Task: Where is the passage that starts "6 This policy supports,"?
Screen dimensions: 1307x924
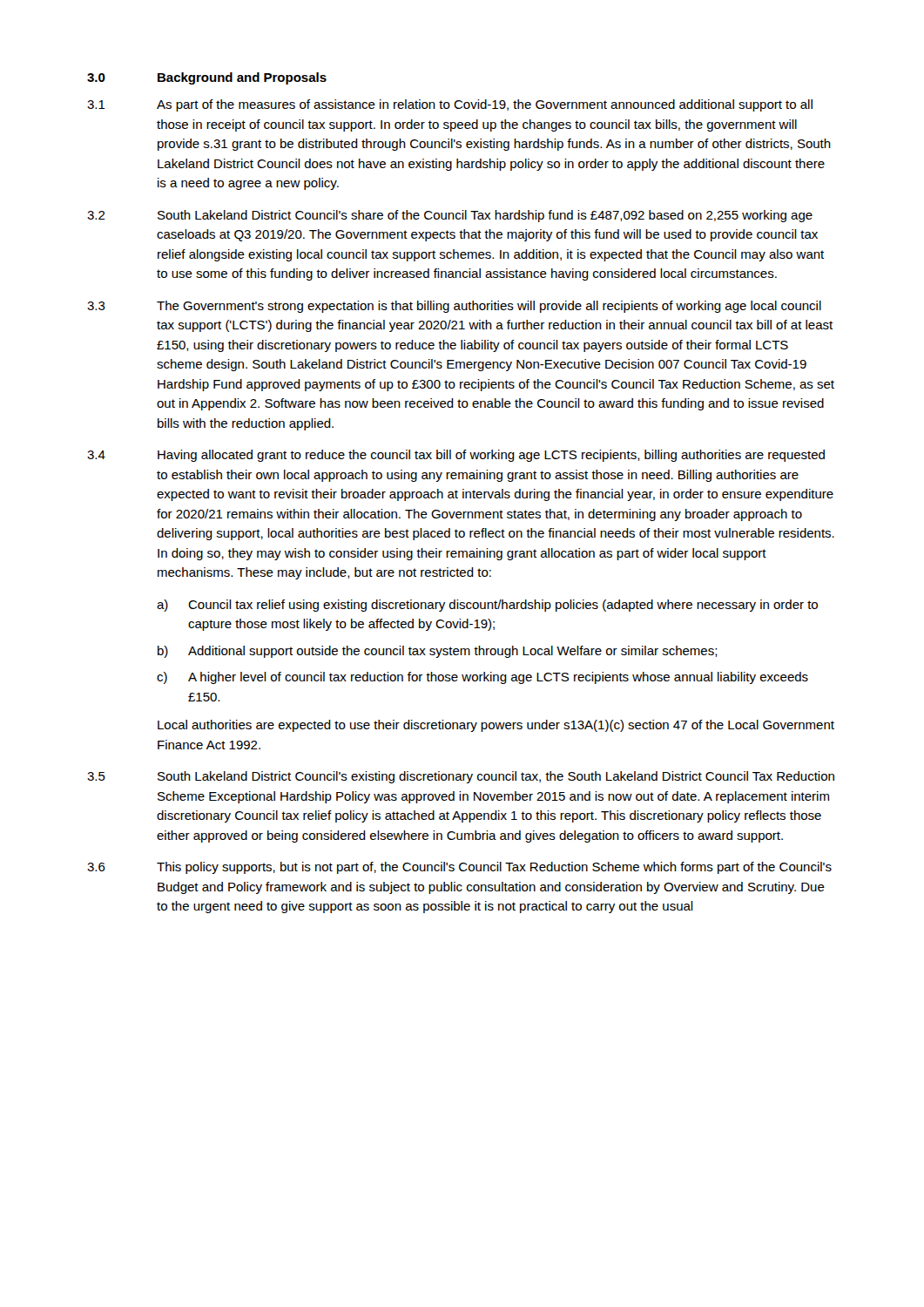Action: (x=462, y=887)
